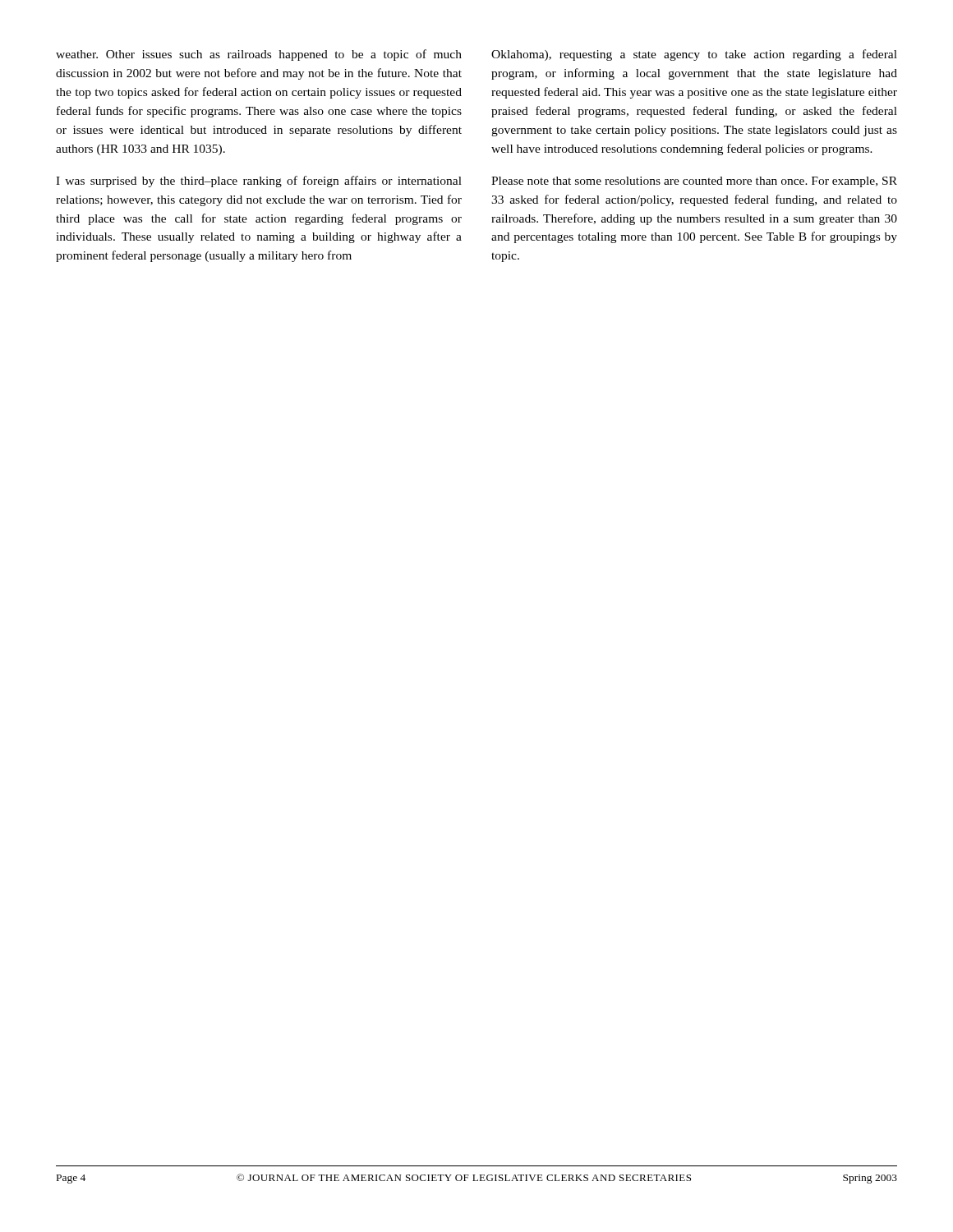Navigate to the region starting "weather. Other issues"
Screen dimensions: 1232x953
click(x=259, y=55)
